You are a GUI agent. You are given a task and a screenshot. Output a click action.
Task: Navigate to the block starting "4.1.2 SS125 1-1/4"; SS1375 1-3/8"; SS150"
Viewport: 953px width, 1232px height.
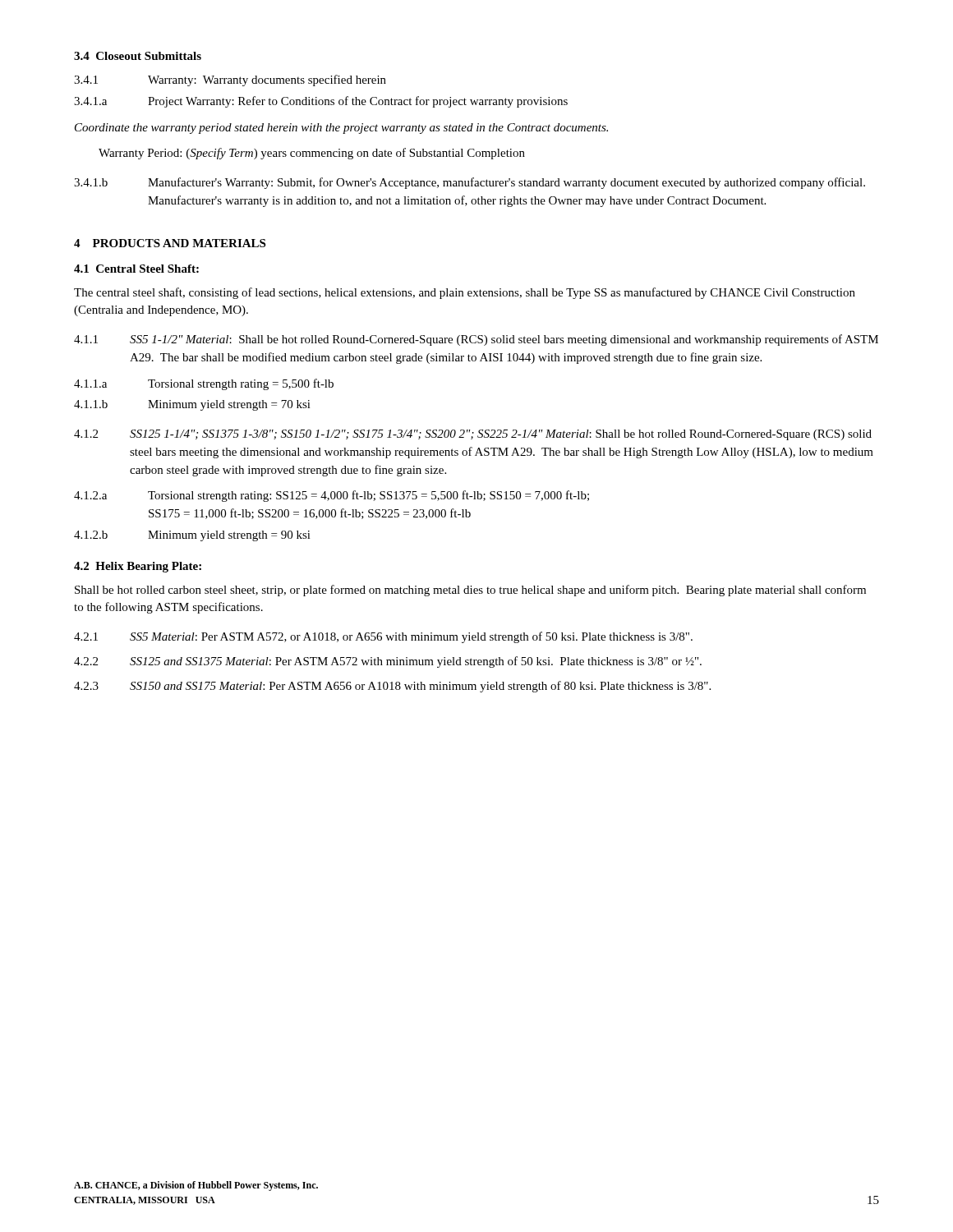(476, 452)
